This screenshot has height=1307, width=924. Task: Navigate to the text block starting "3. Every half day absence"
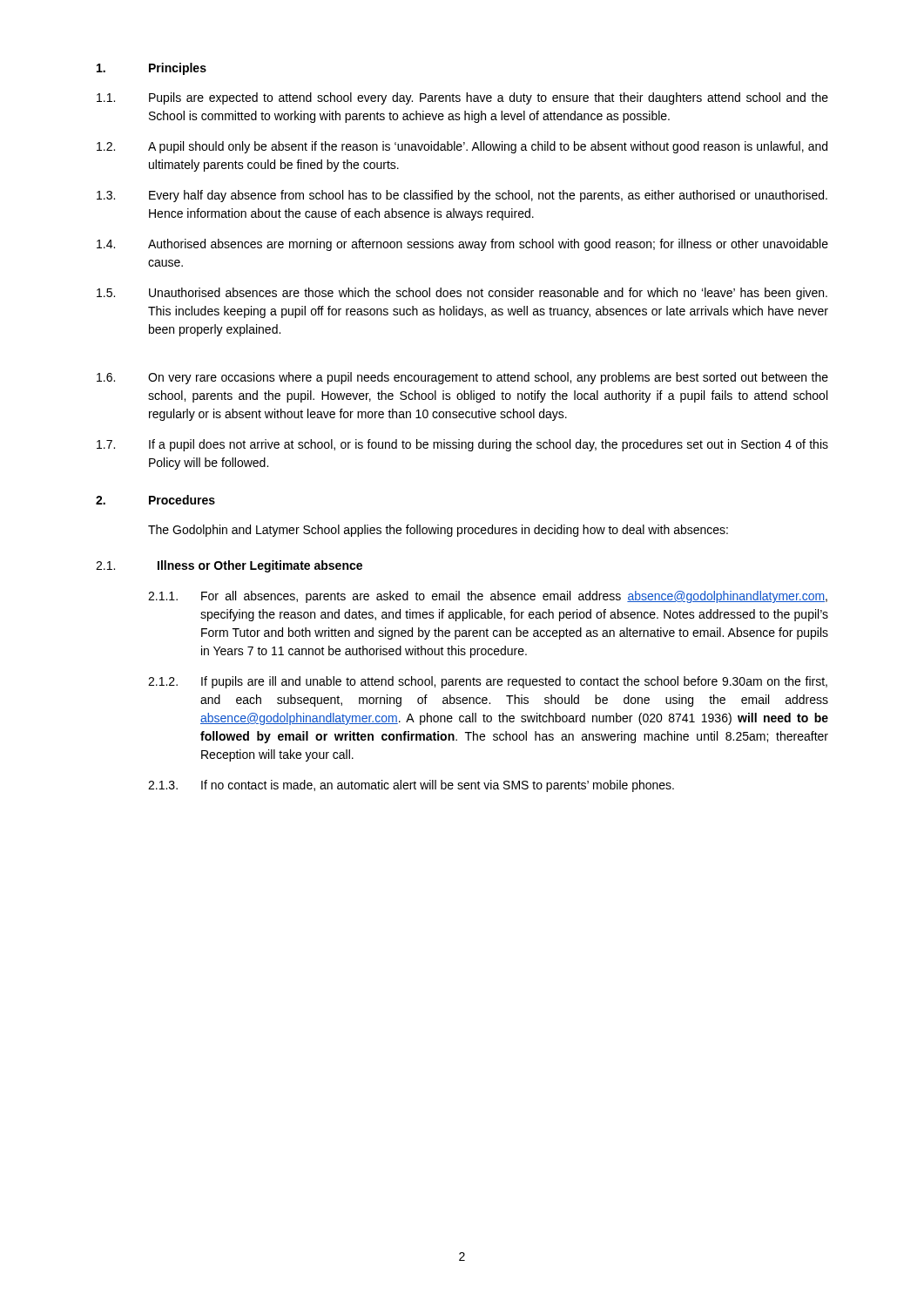[462, 205]
